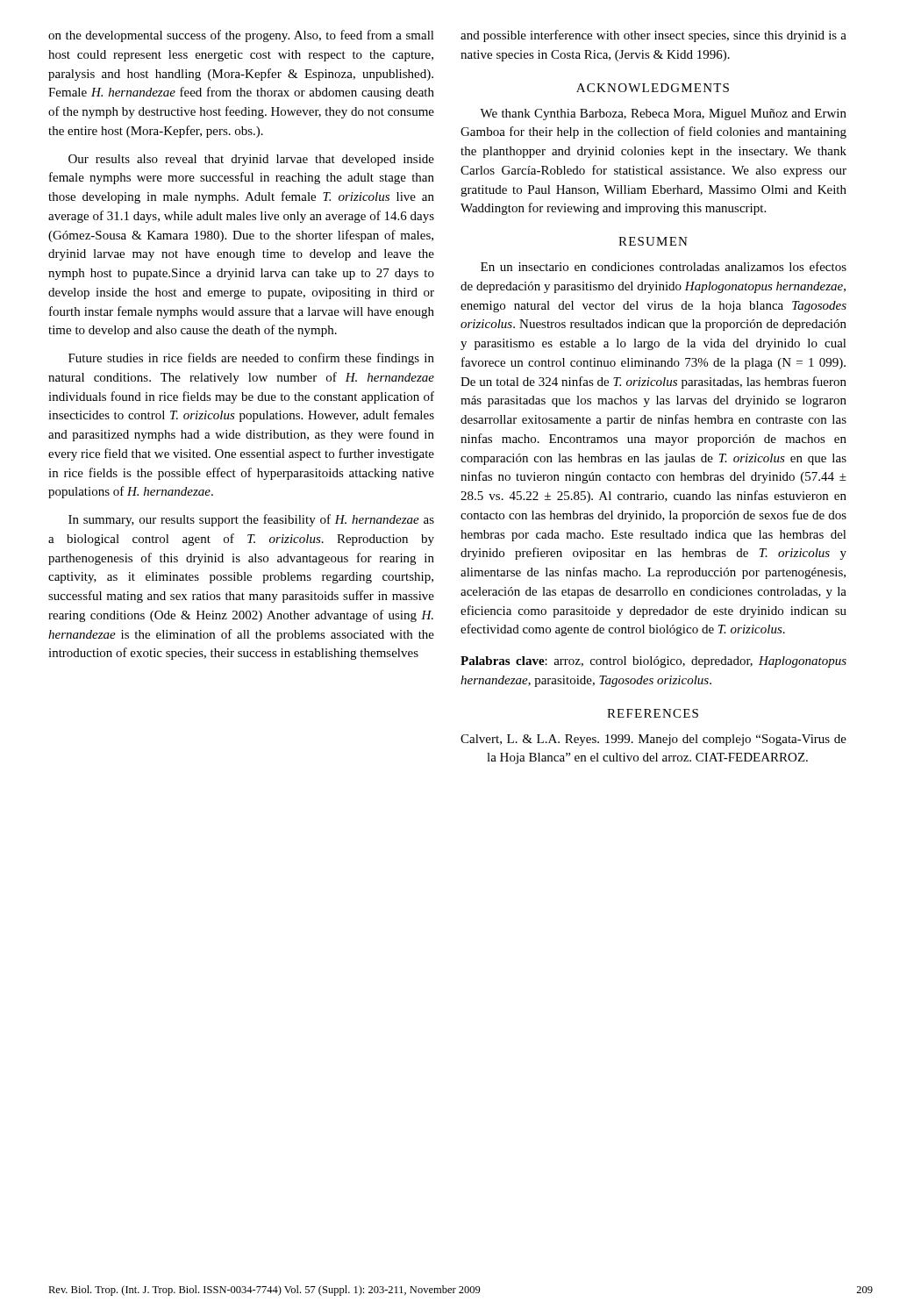Locate the block of text that opens with "on the developmental success of the progeny. Also,"
The image size is (921, 1316).
pyautogui.click(x=241, y=84)
